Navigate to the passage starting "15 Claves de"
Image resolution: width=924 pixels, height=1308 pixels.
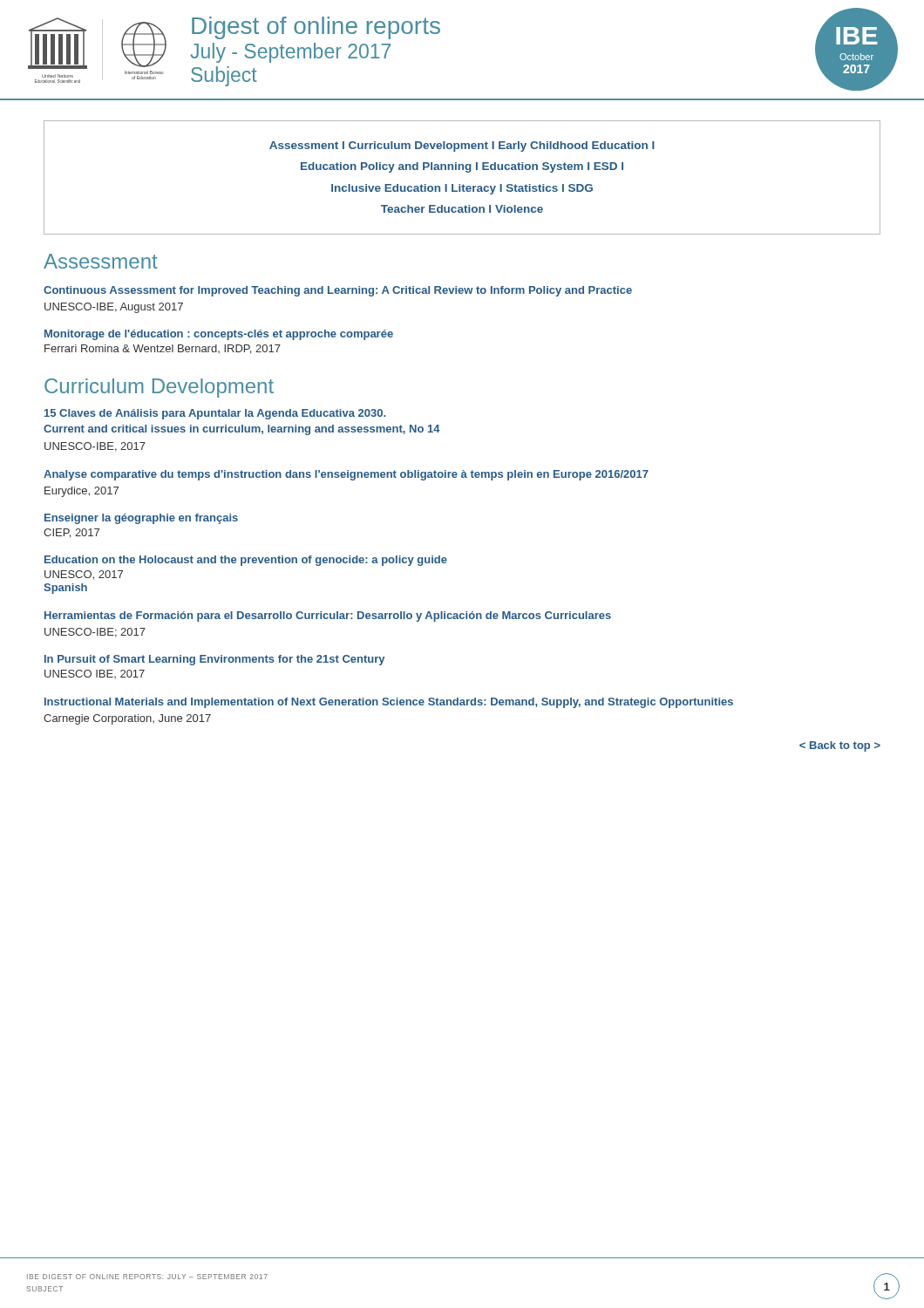[x=242, y=421]
